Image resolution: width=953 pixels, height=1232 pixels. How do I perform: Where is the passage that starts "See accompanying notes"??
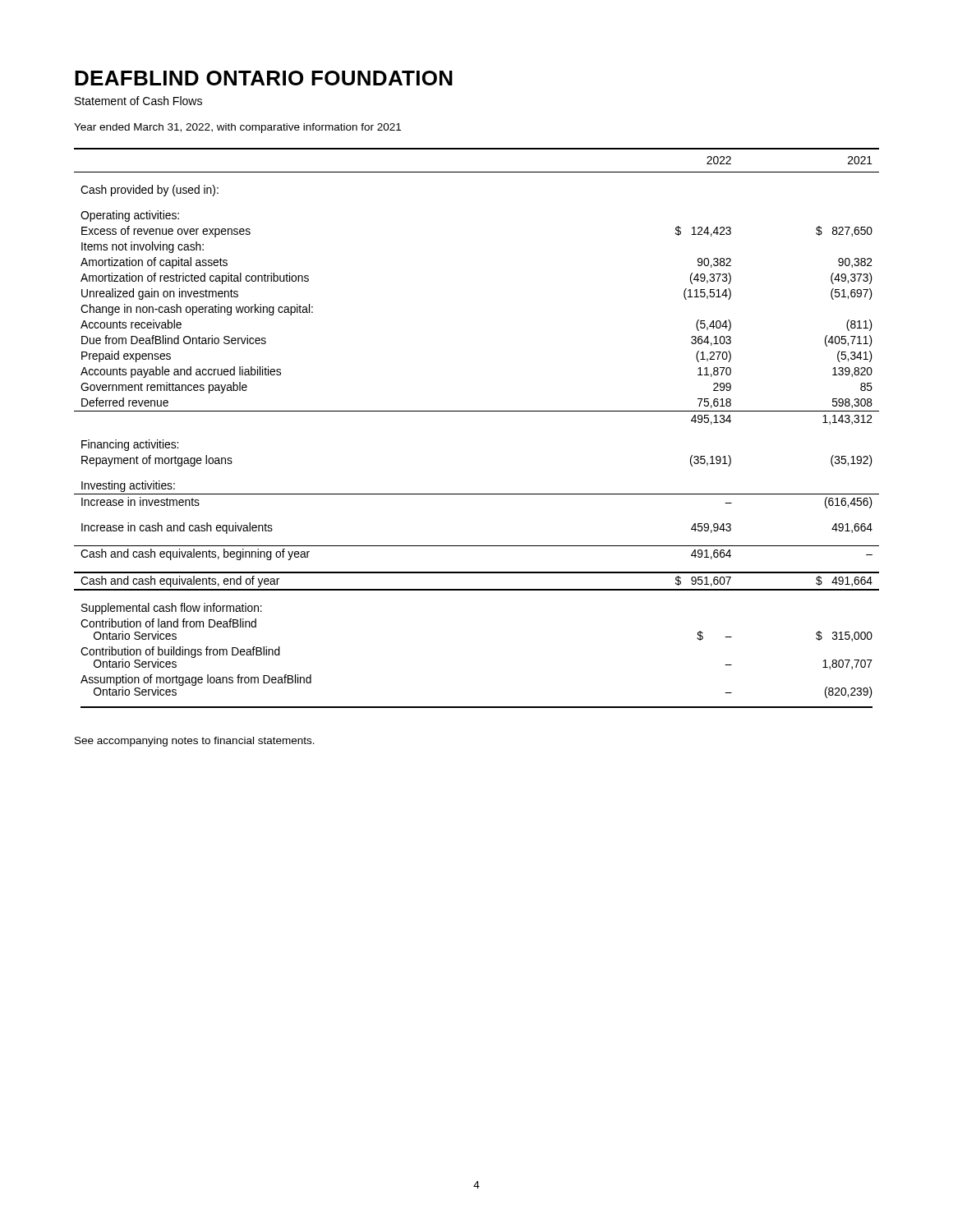(194, 740)
